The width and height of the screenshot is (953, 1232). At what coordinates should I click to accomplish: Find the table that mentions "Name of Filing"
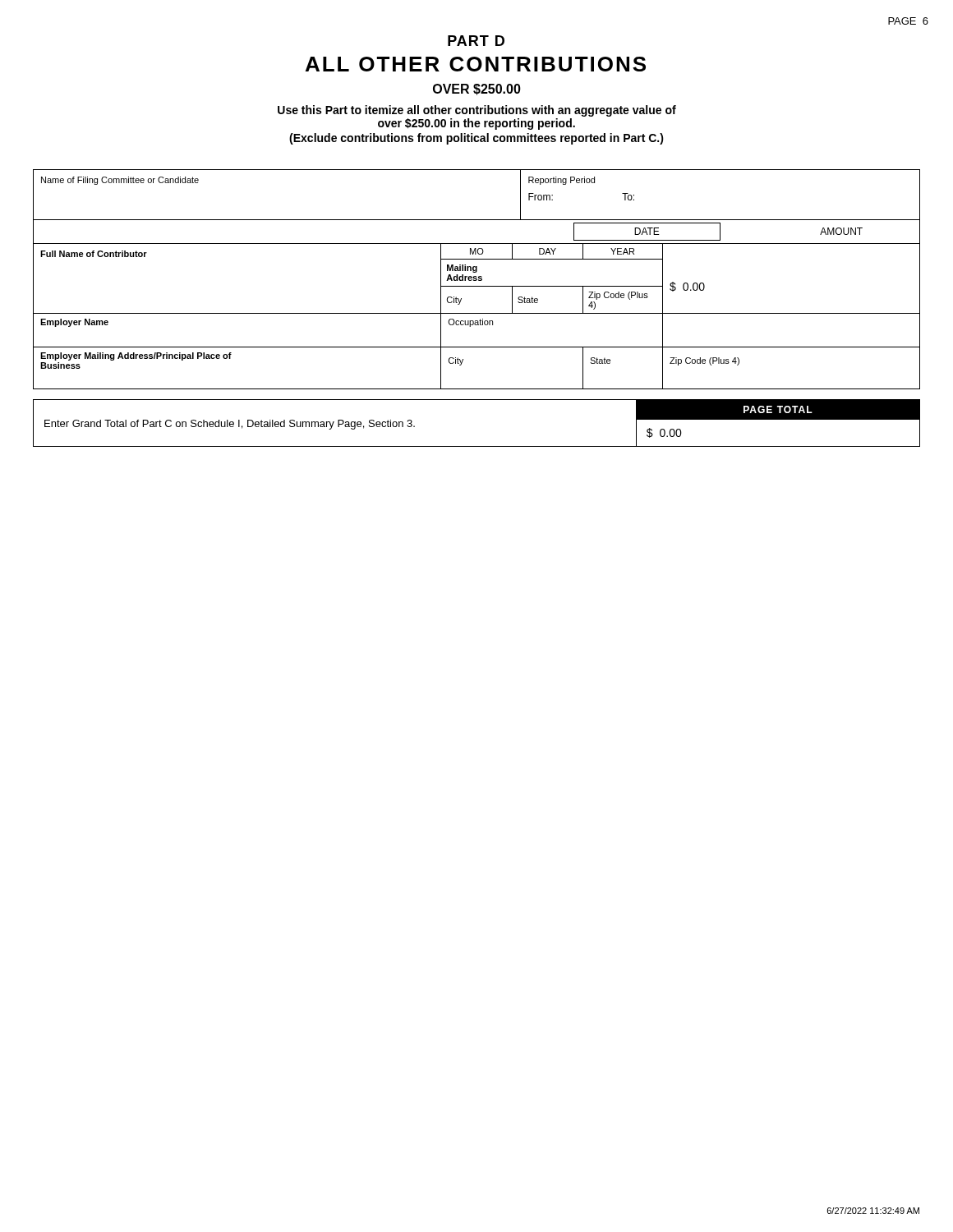click(476, 195)
